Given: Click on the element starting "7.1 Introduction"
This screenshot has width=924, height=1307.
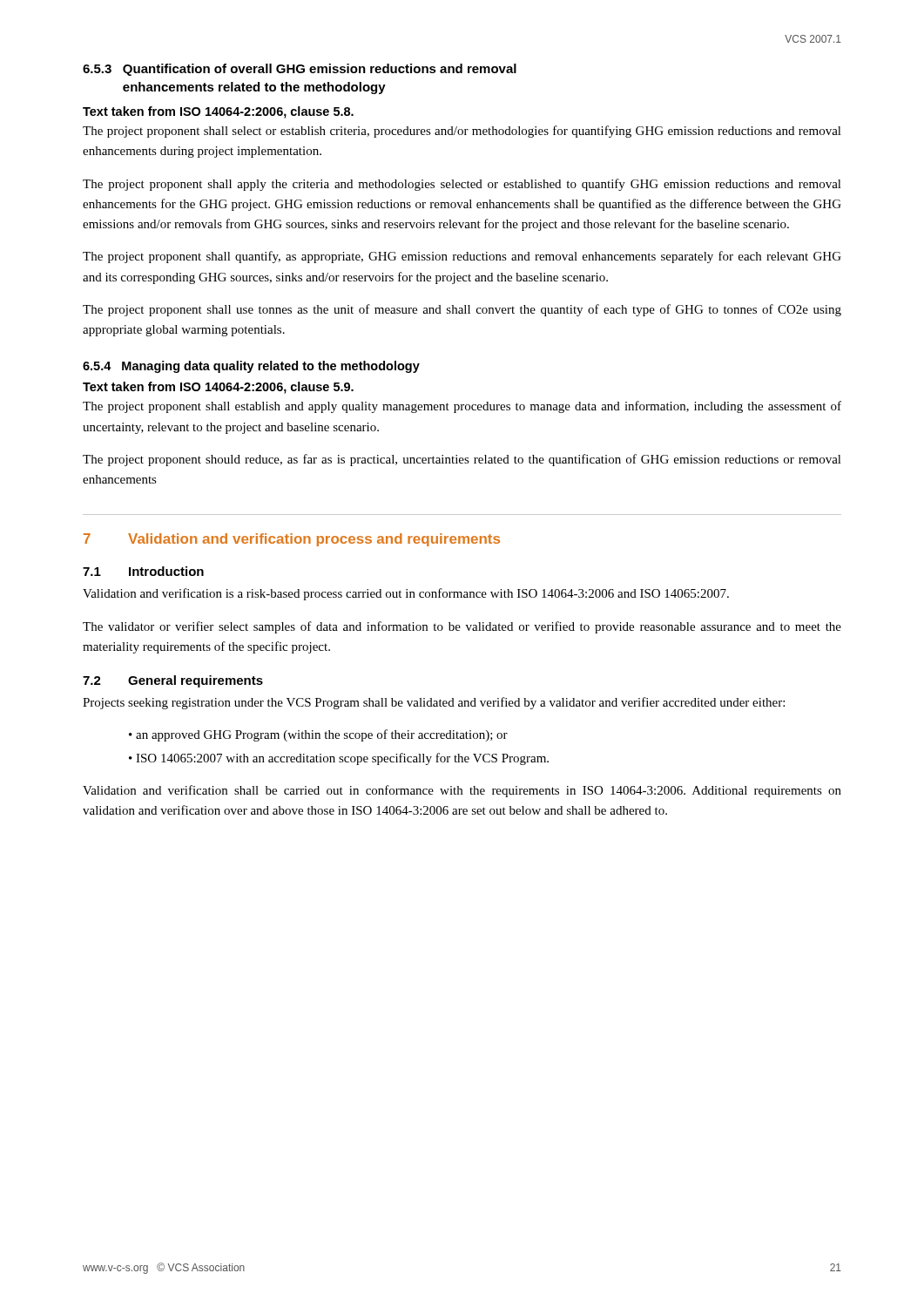Looking at the screenshot, I should click(143, 571).
